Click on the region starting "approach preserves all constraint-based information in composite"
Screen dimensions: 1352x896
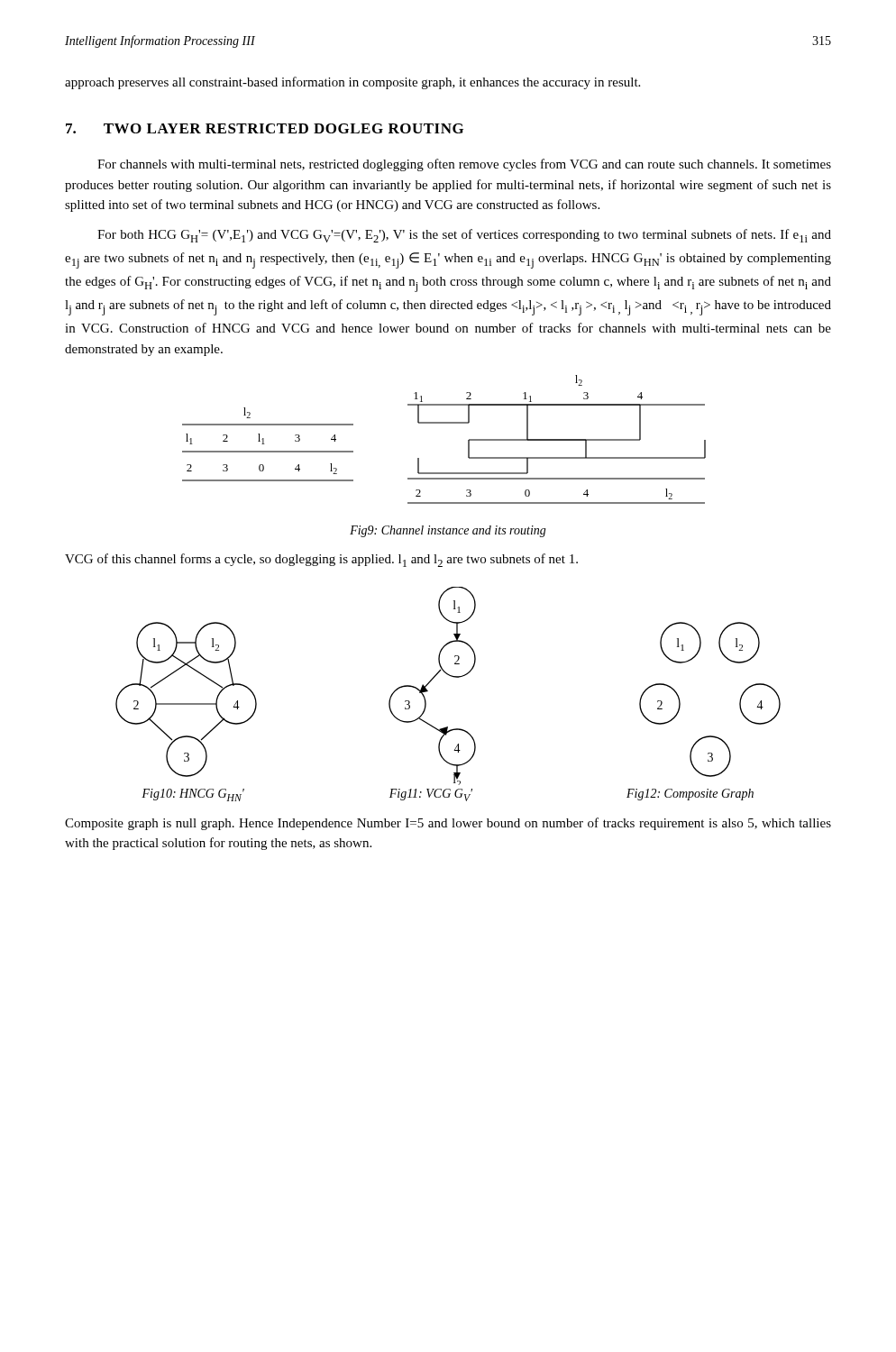point(353,82)
